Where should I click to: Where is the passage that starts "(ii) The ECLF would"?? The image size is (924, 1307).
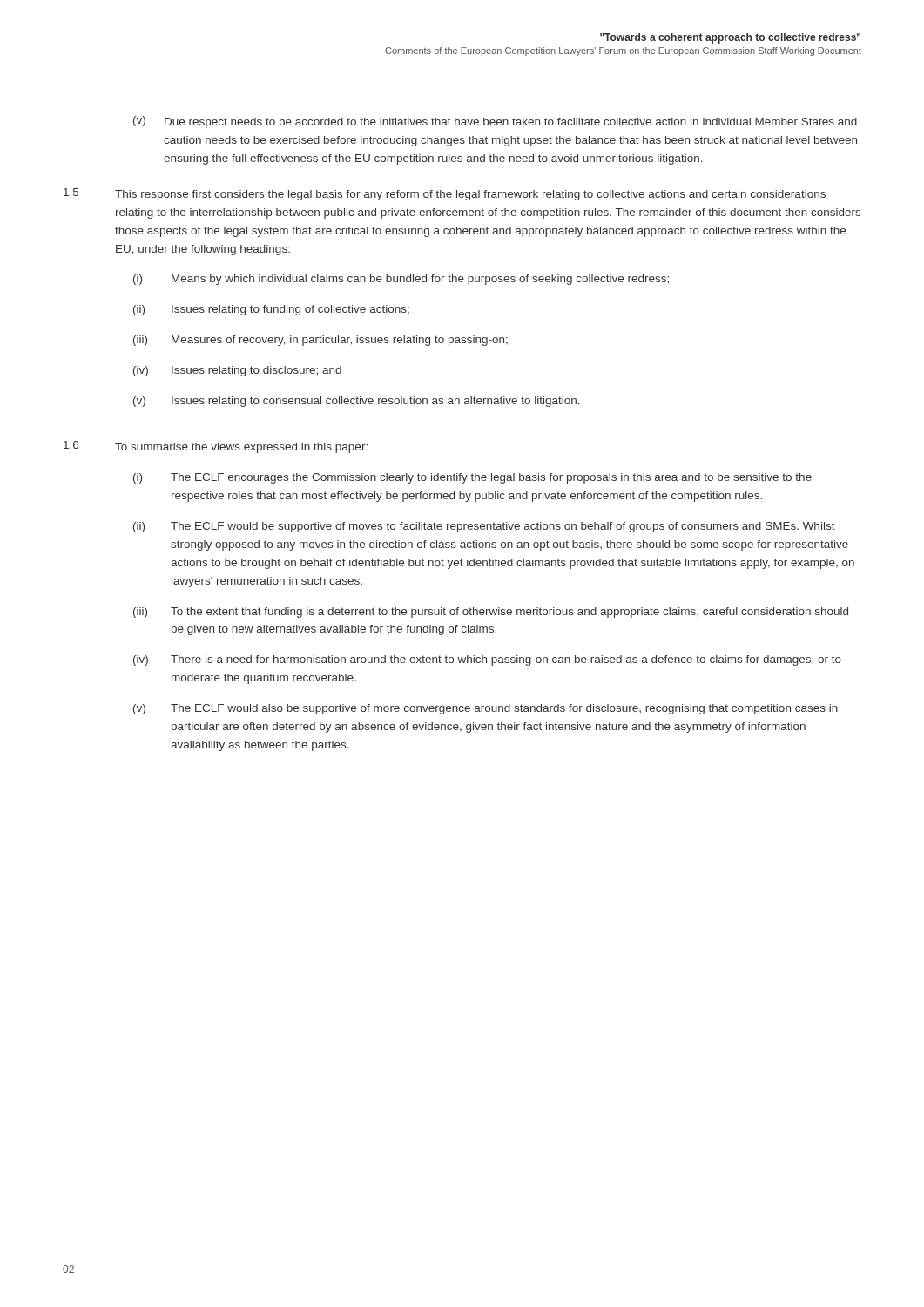click(497, 554)
